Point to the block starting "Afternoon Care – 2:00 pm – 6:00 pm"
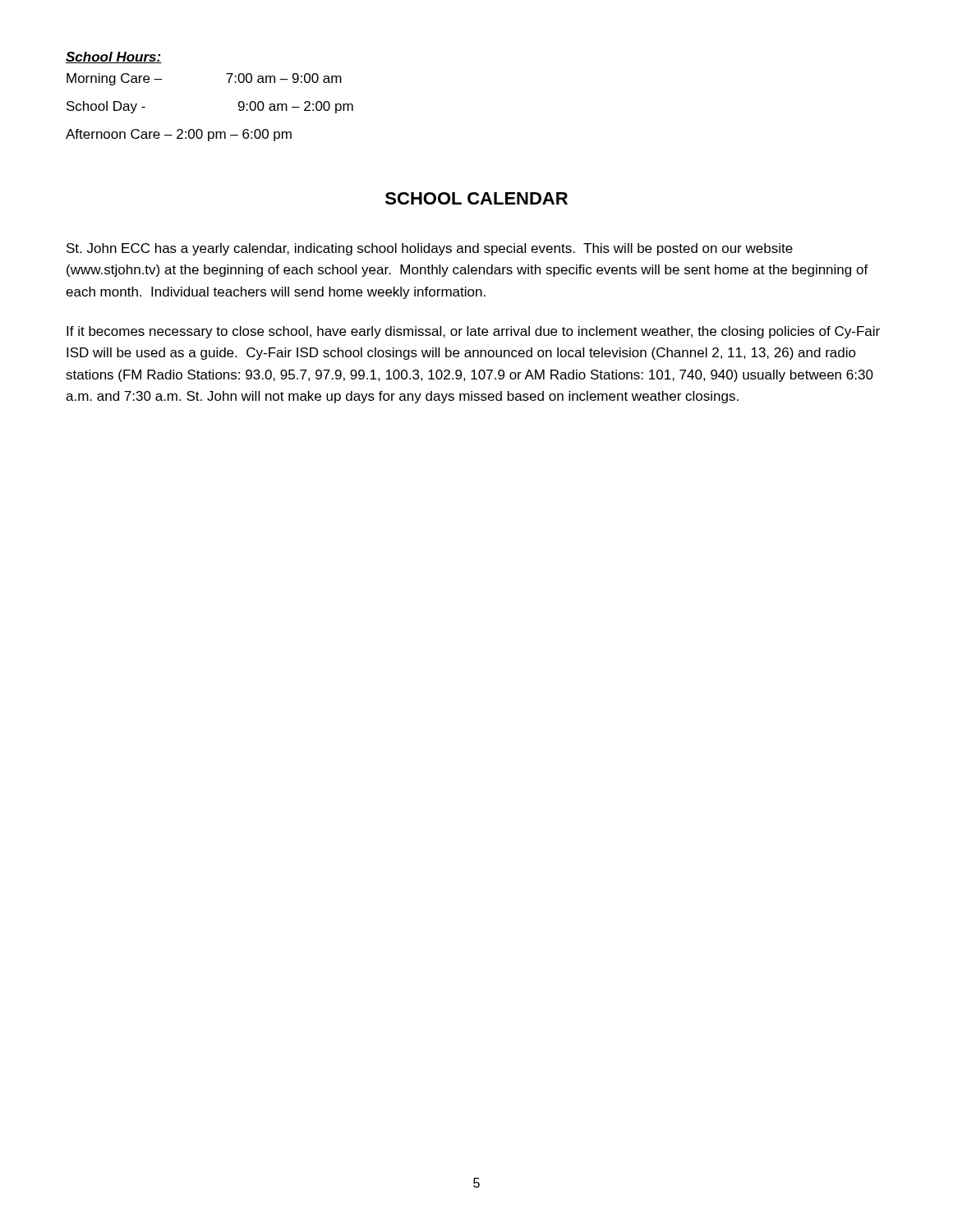Image resolution: width=953 pixels, height=1232 pixels. pos(179,135)
